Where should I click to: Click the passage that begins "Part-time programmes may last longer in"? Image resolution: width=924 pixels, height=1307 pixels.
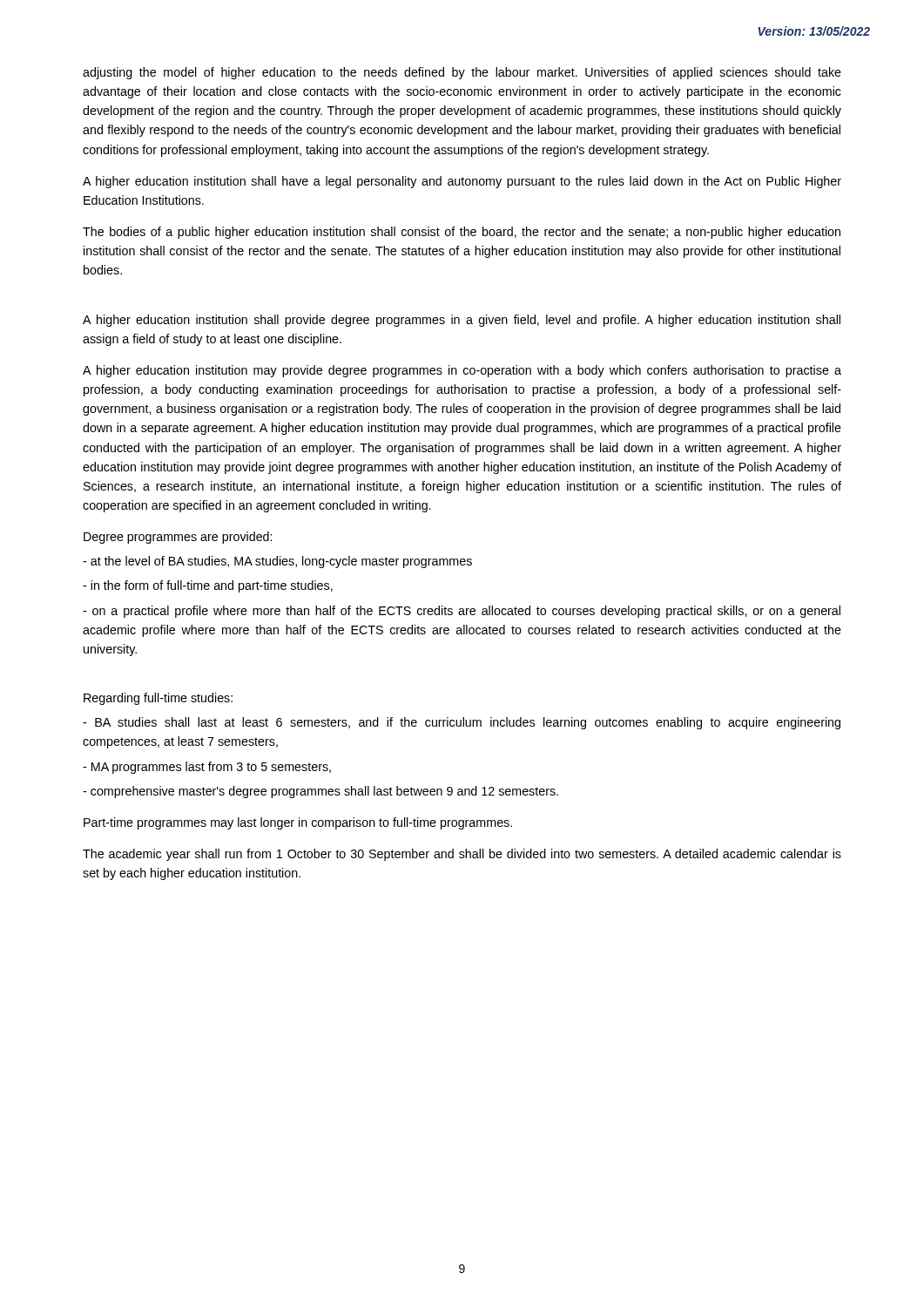coord(298,822)
